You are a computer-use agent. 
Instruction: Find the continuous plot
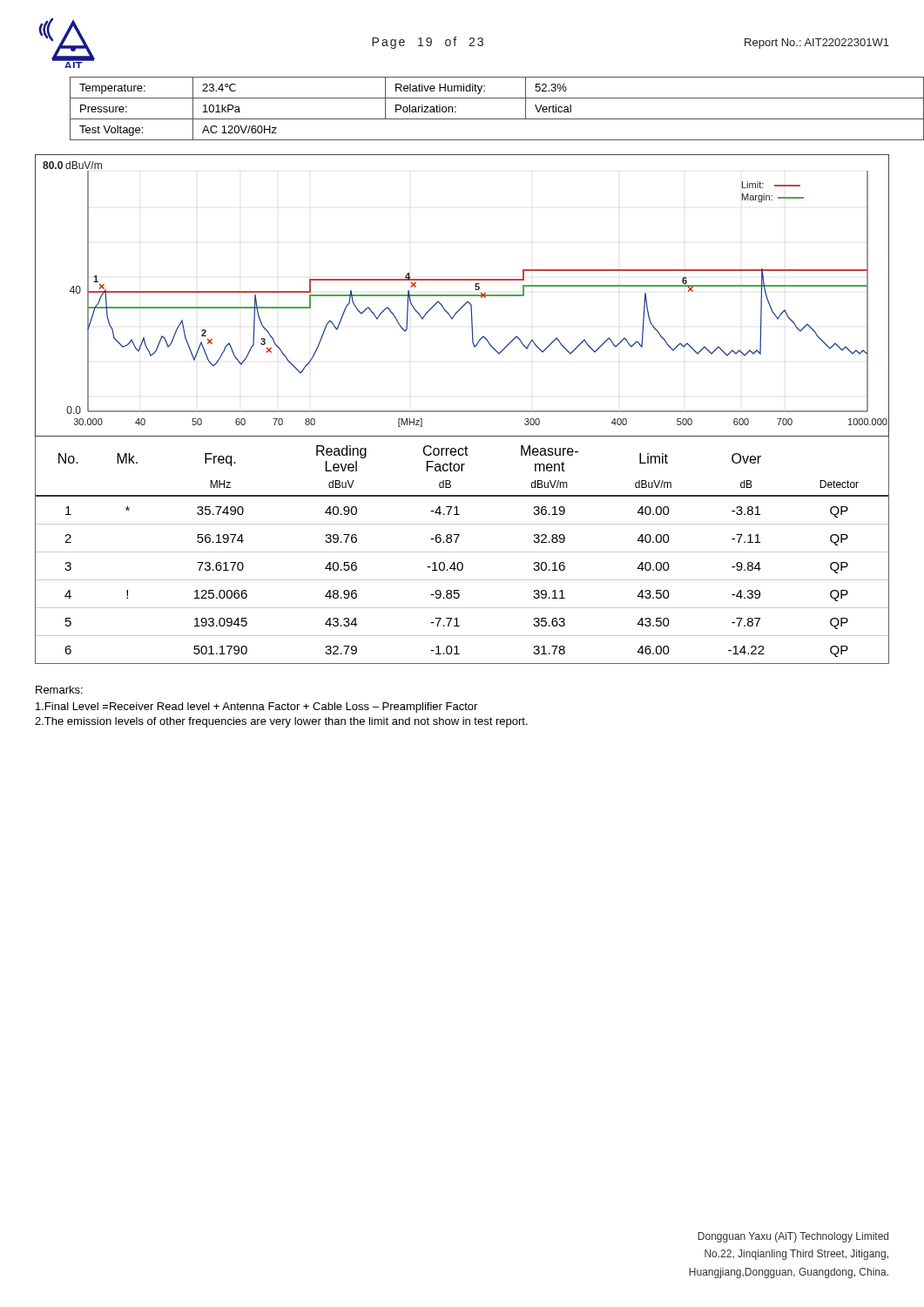(x=462, y=295)
